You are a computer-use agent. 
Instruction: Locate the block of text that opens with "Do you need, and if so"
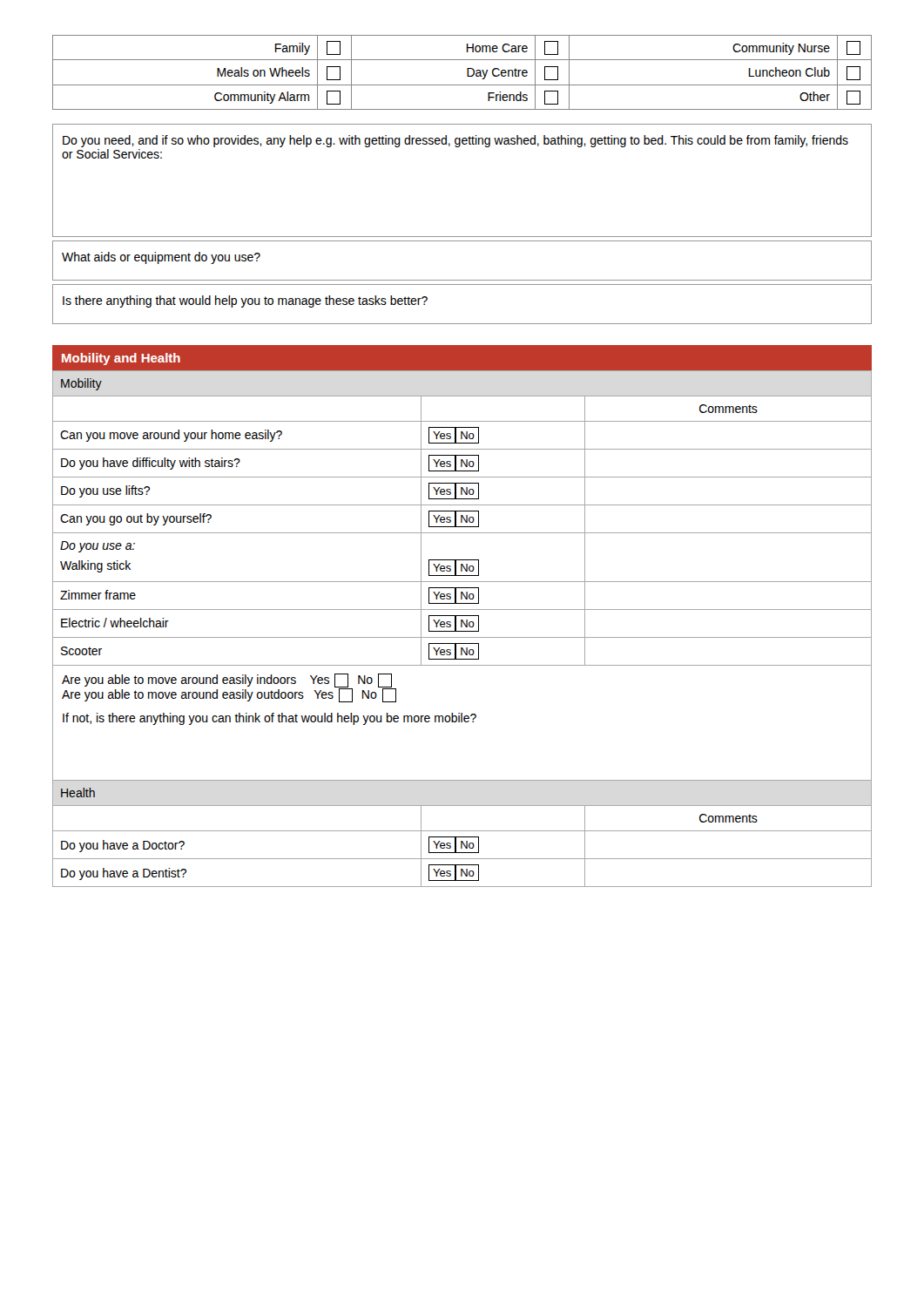(455, 147)
